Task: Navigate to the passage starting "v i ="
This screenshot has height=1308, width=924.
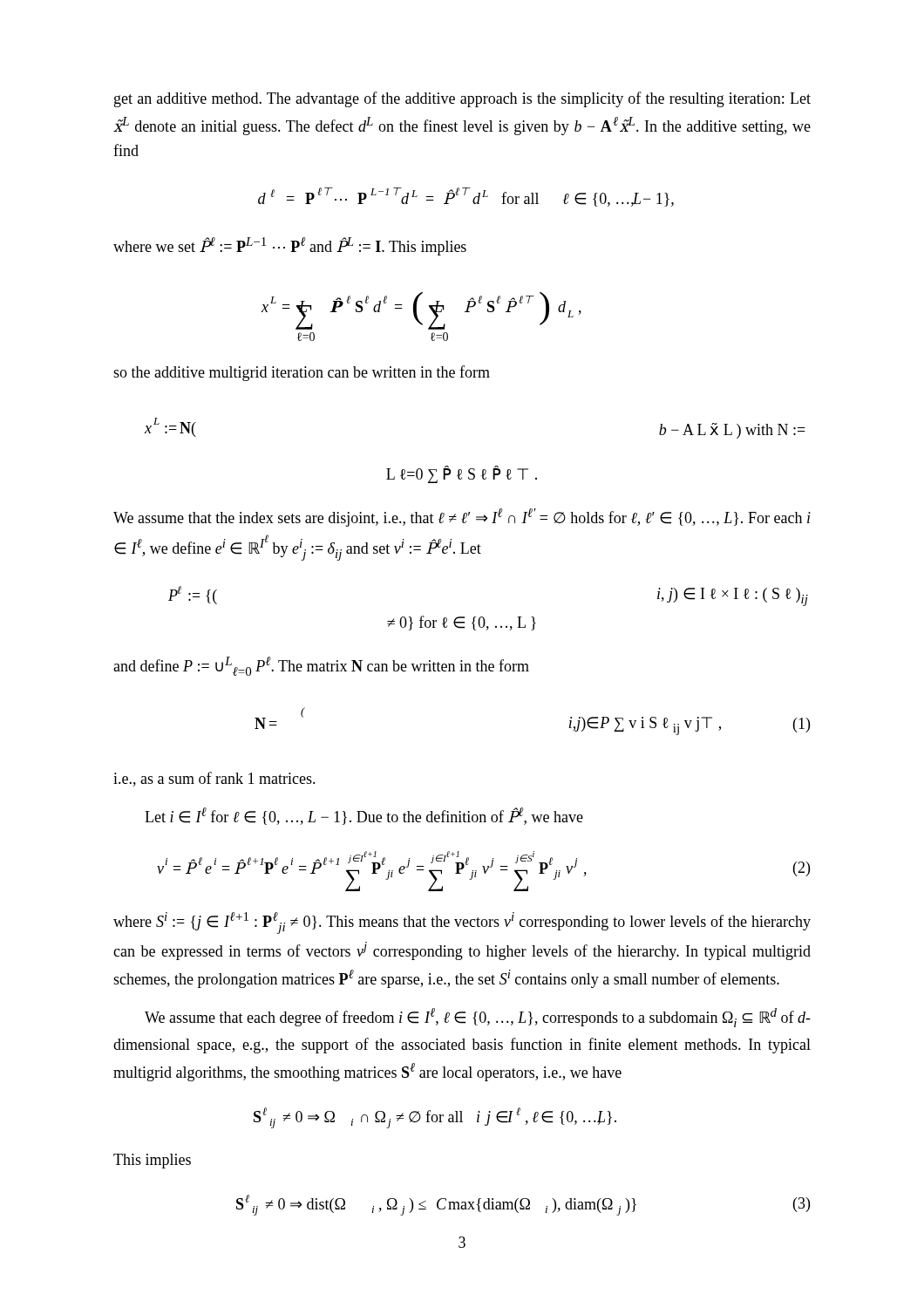Action: 462,868
